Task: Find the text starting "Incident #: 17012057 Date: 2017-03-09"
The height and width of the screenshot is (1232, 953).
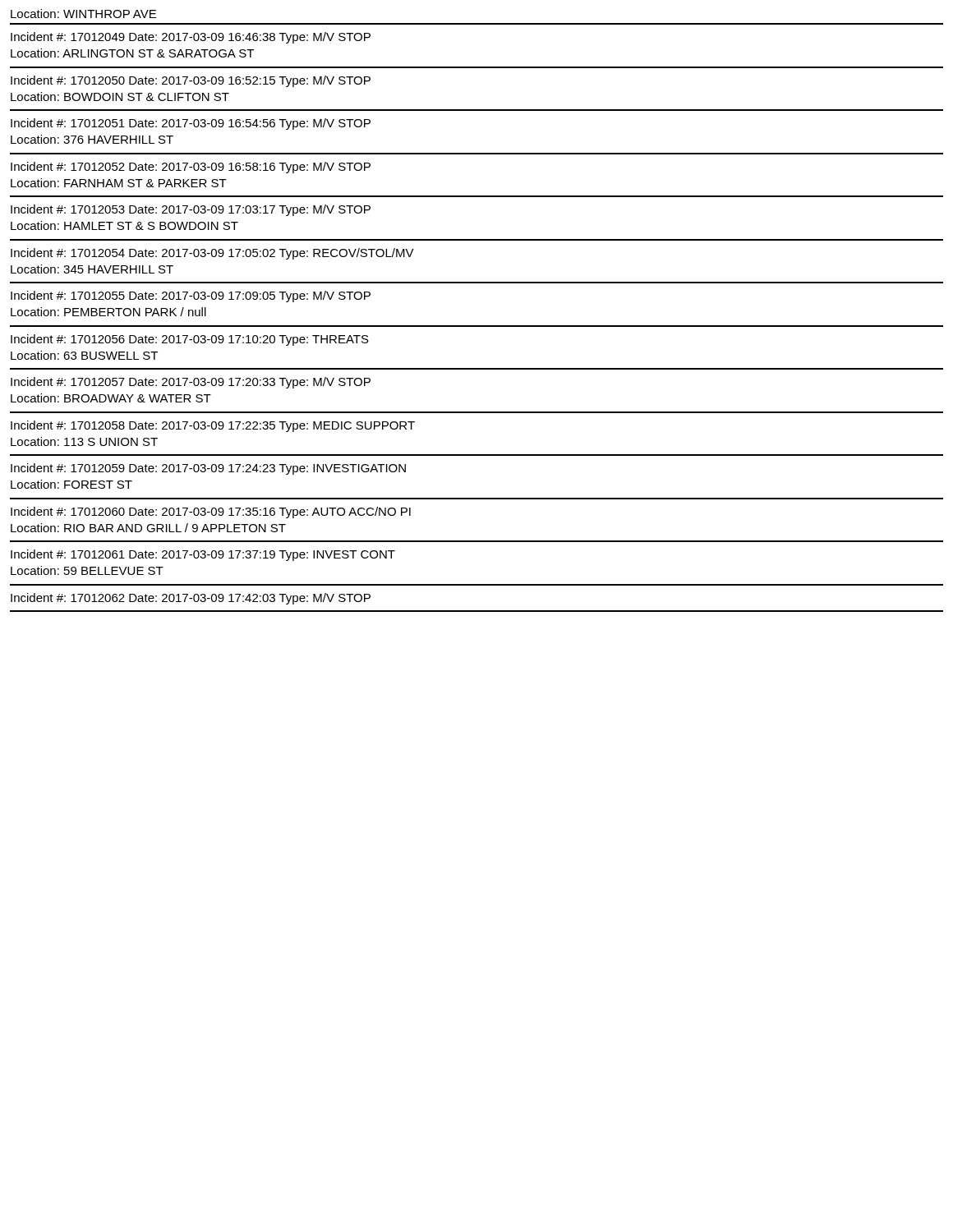Action: 191,383
